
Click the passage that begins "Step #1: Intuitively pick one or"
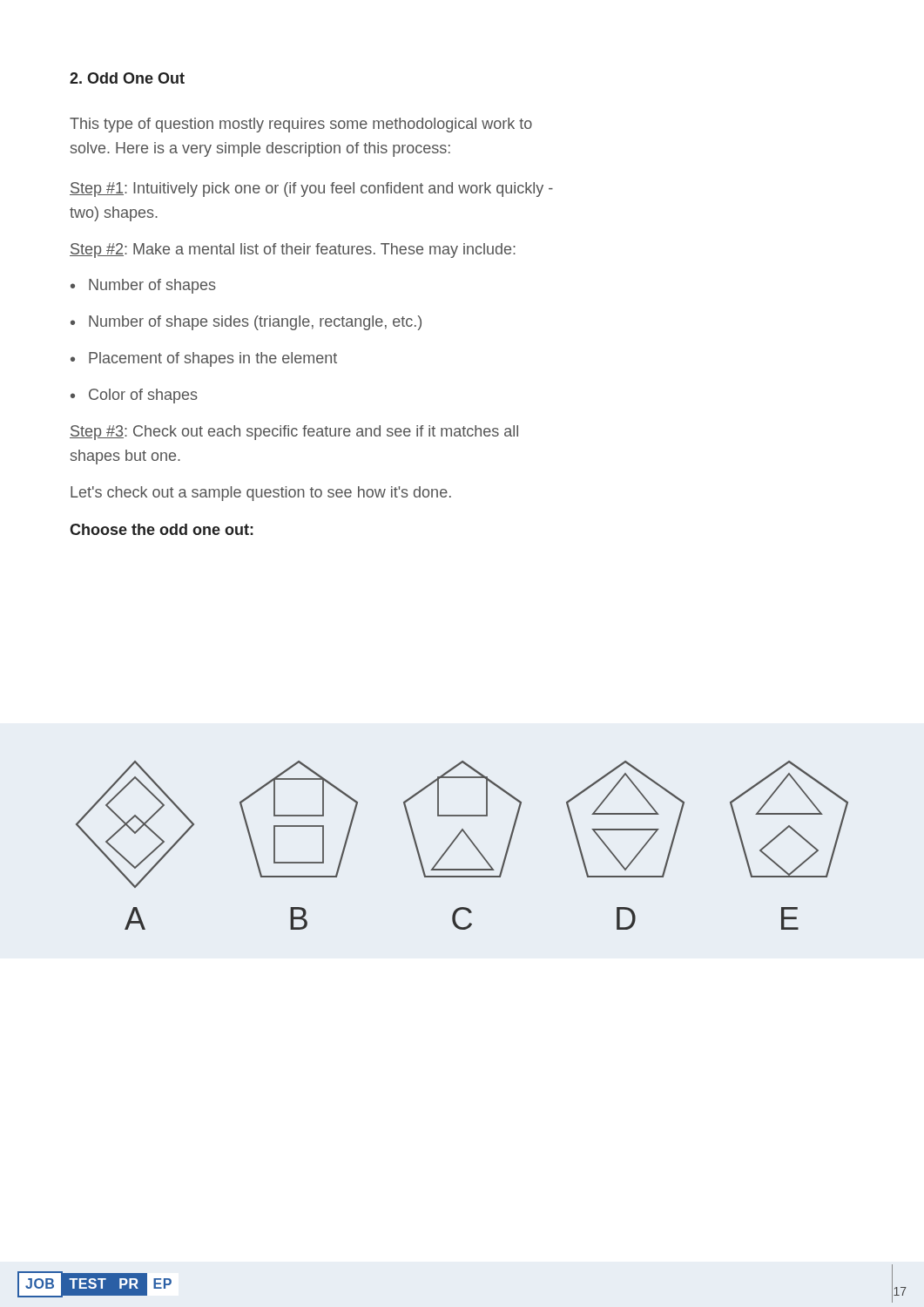pyautogui.click(x=311, y=200)
